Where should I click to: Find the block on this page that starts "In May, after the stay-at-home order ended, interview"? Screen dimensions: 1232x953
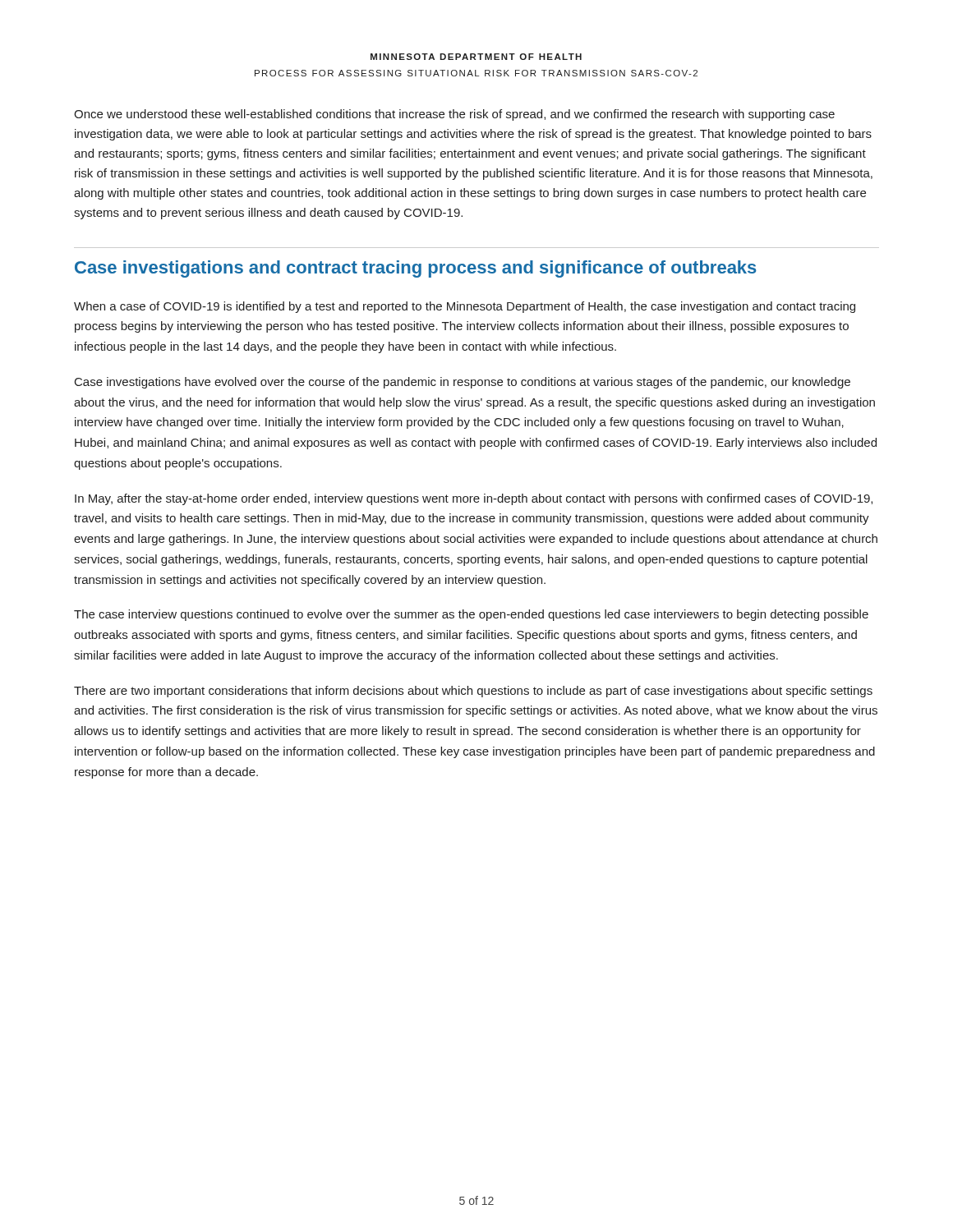click(476, 539)
